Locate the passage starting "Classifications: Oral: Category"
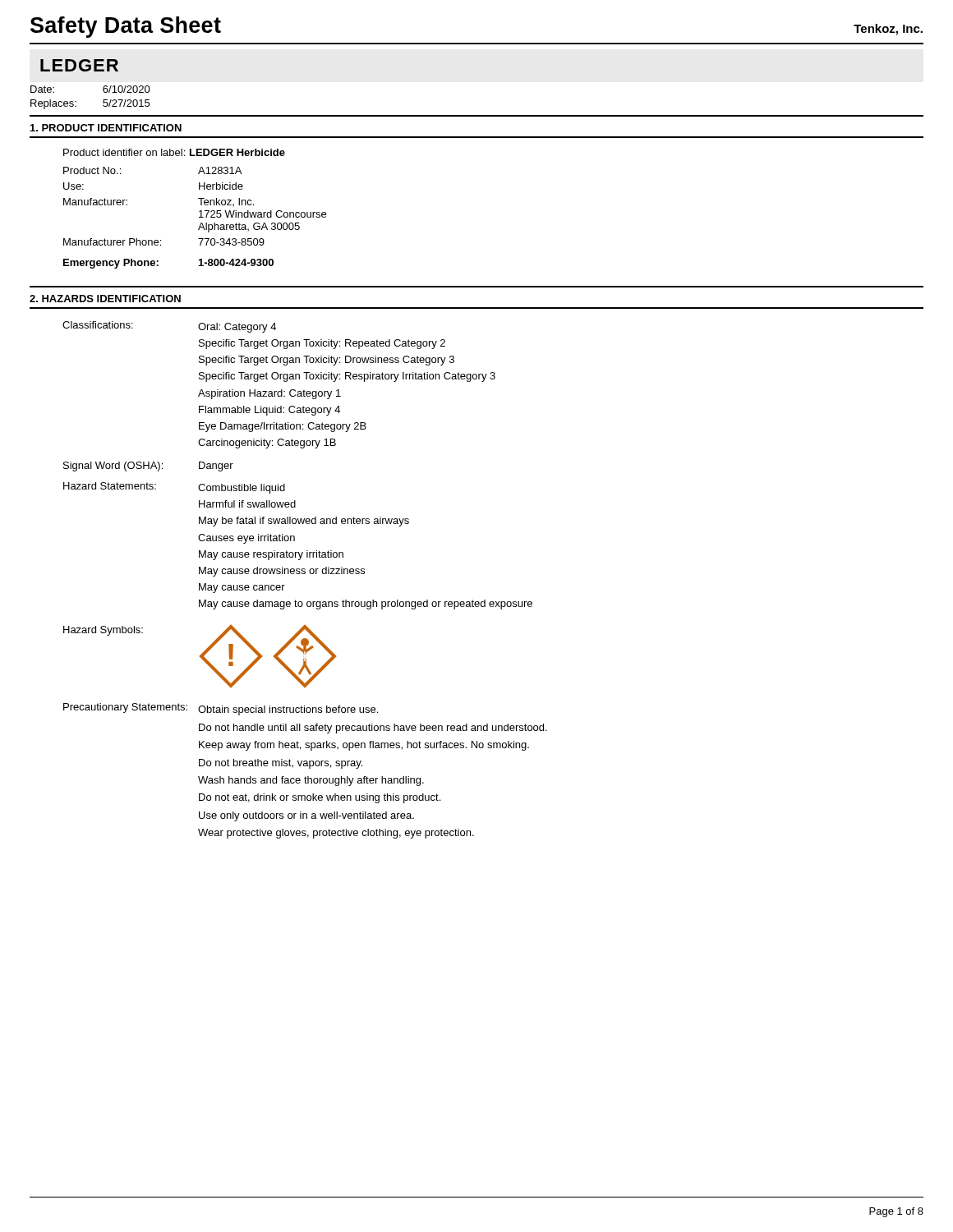 click(279, 385)
